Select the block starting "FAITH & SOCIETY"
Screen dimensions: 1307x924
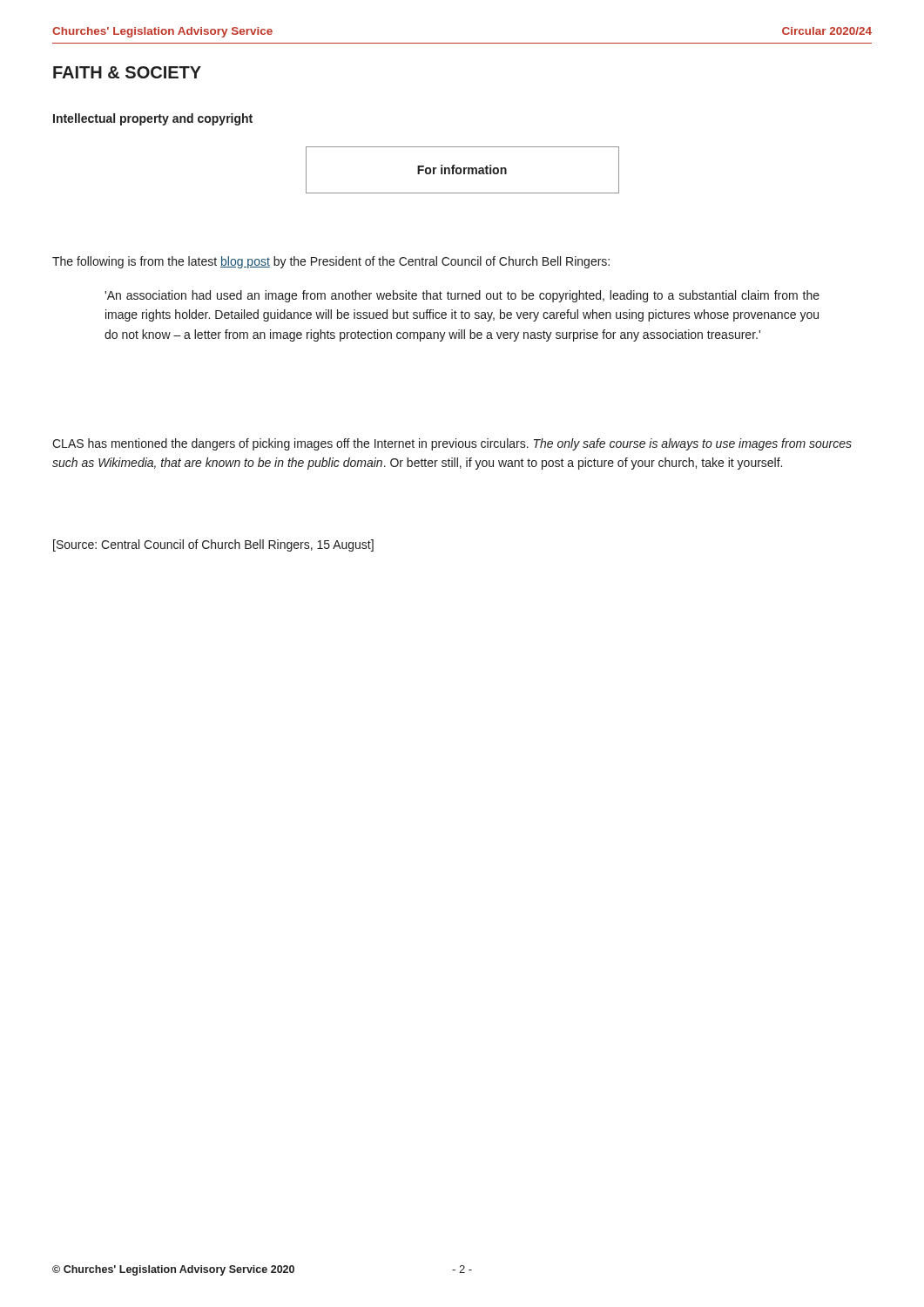click(x=127, y=73)
